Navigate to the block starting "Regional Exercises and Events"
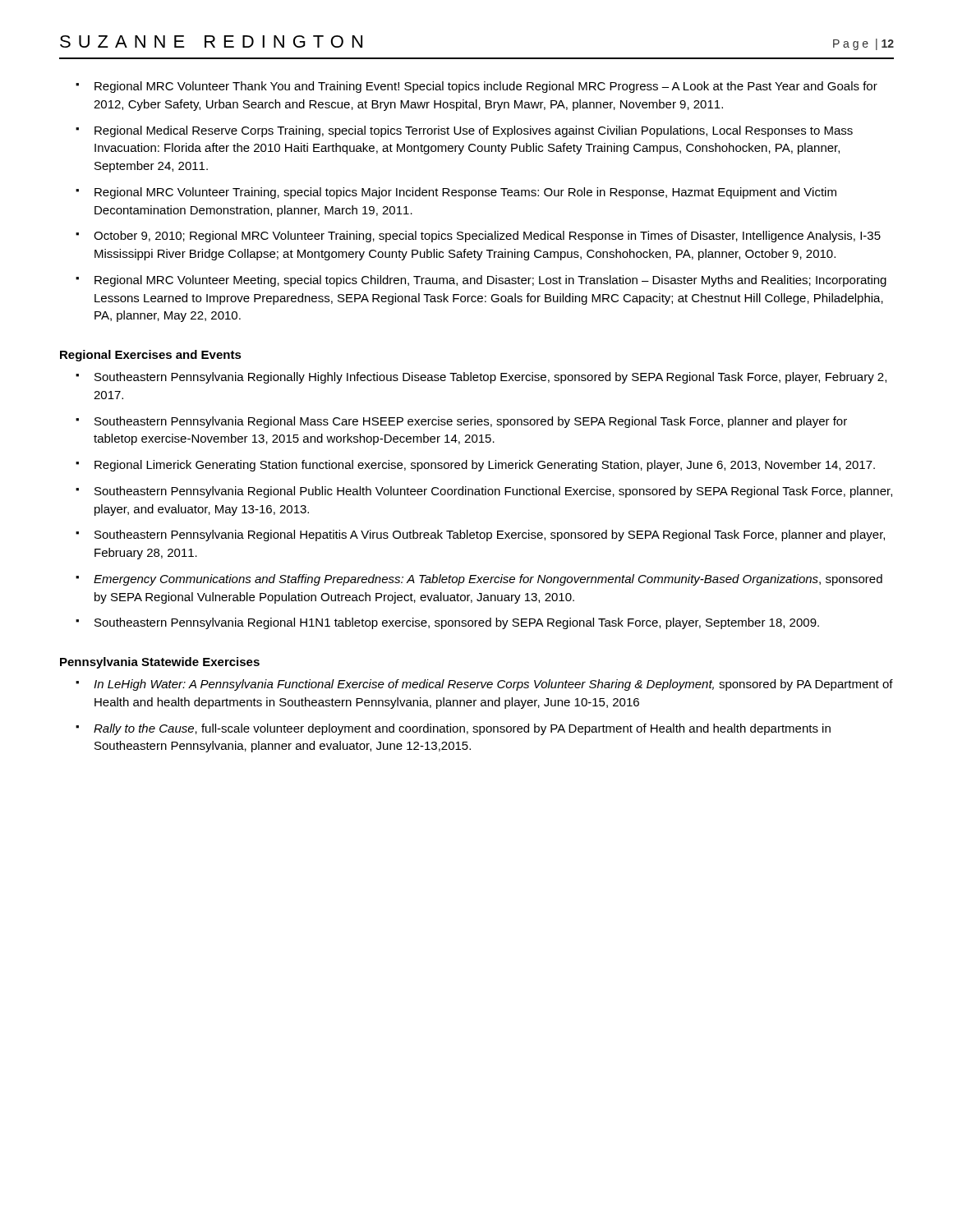 click(x=150, y=354)
